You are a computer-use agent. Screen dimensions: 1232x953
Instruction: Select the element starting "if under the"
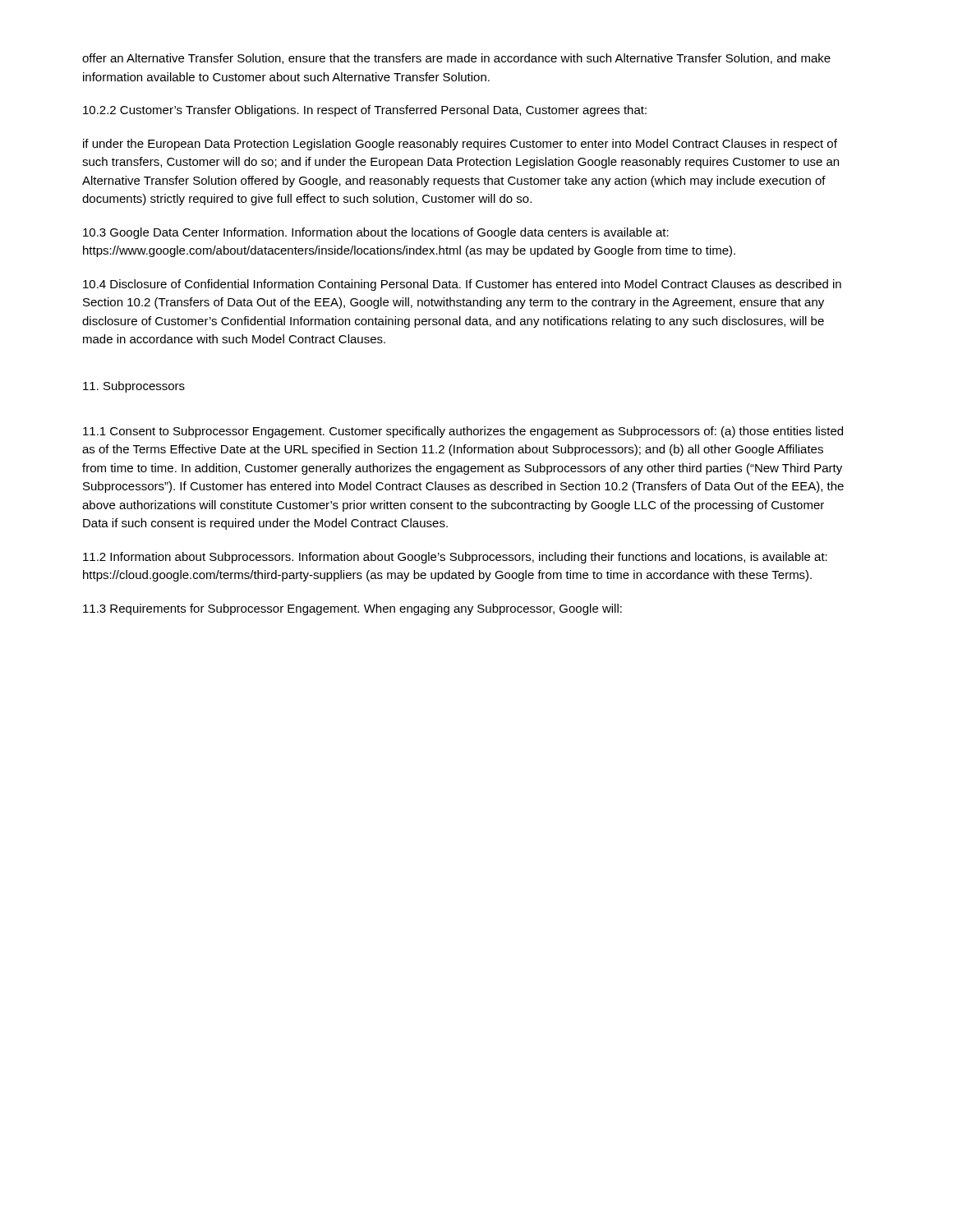[461, 171]
